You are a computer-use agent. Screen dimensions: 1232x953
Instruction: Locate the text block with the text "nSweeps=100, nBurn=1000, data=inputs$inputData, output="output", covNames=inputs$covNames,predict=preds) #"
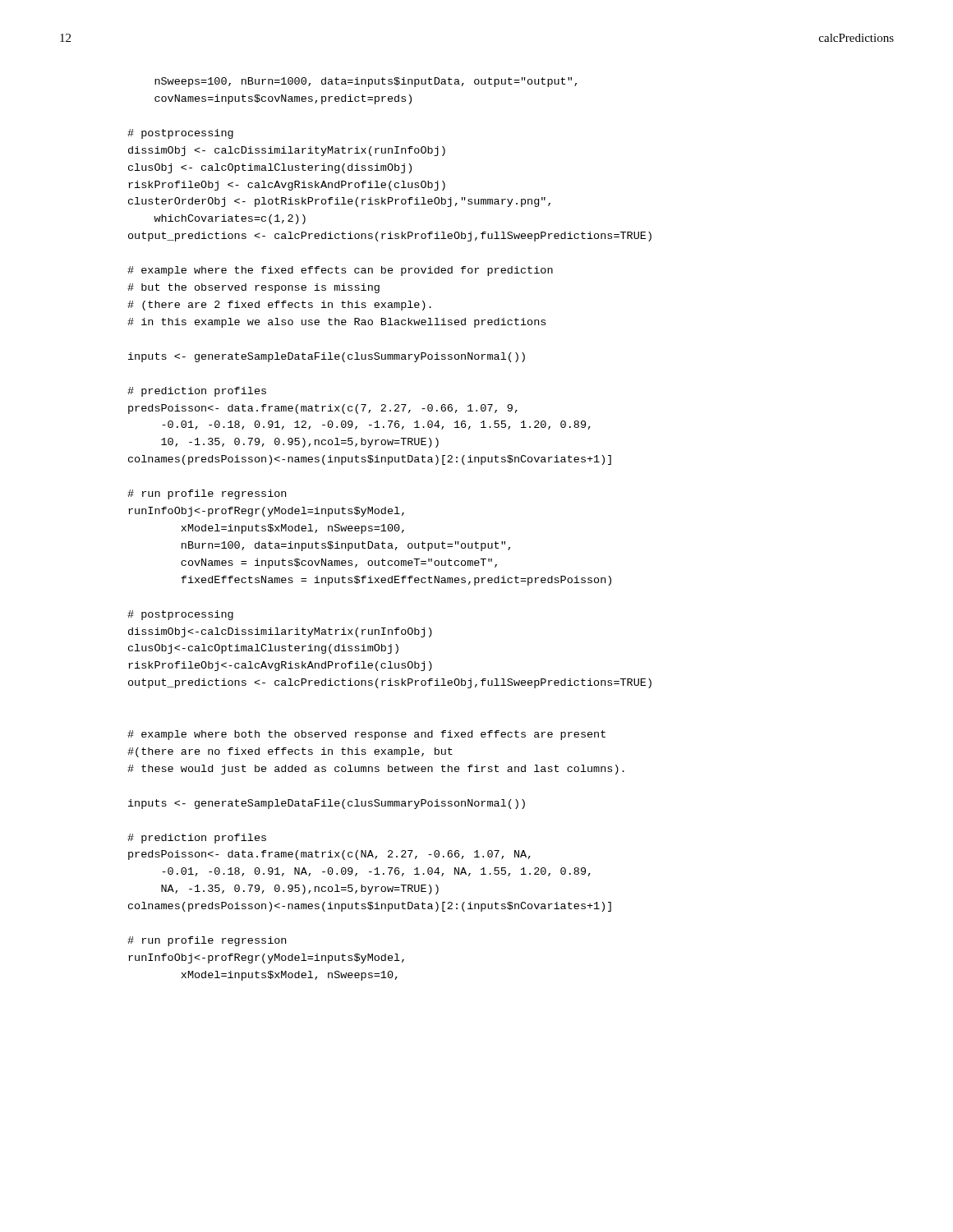click(366, 82)
